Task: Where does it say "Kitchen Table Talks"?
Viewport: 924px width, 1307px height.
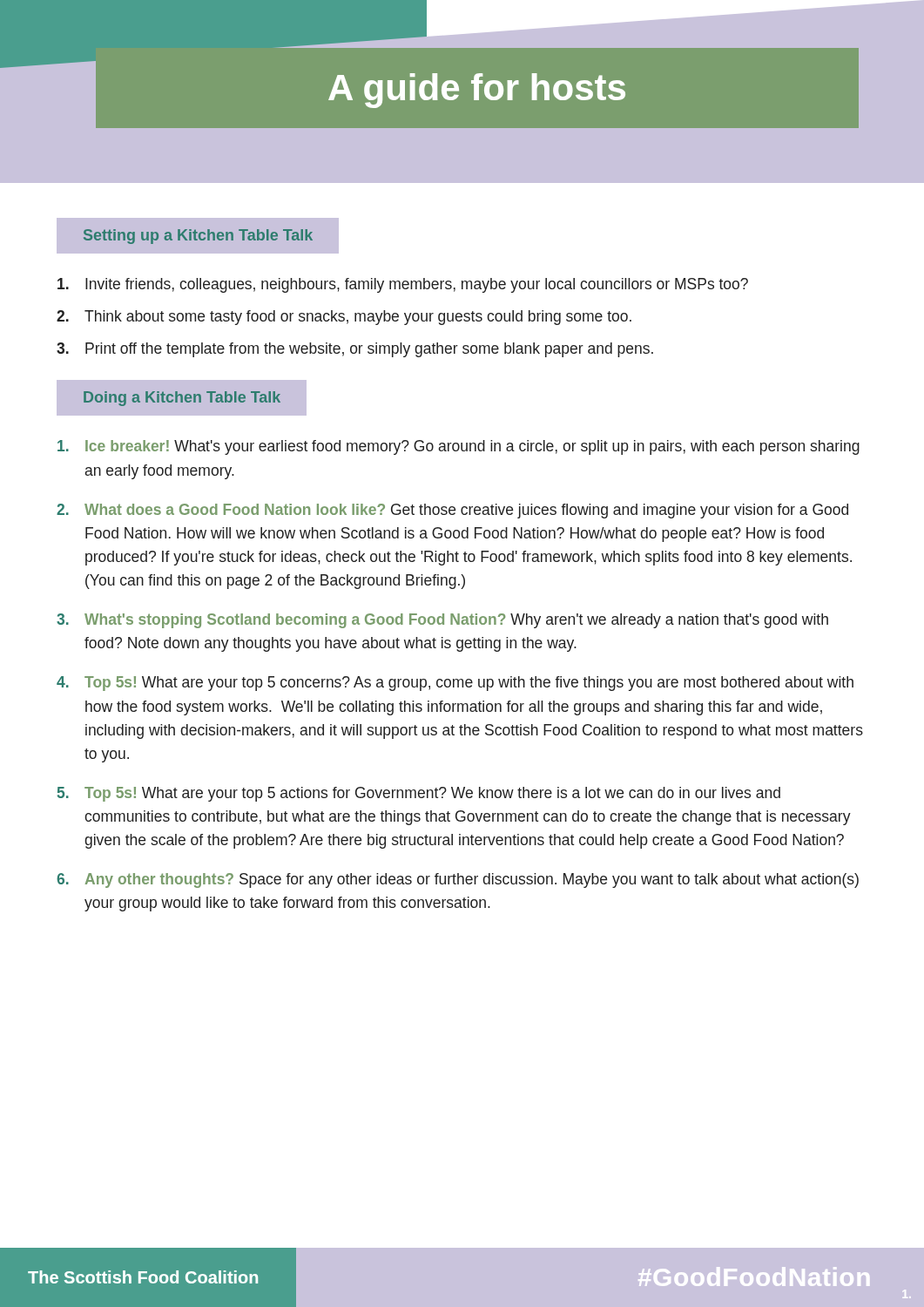Action: point(340,43)
